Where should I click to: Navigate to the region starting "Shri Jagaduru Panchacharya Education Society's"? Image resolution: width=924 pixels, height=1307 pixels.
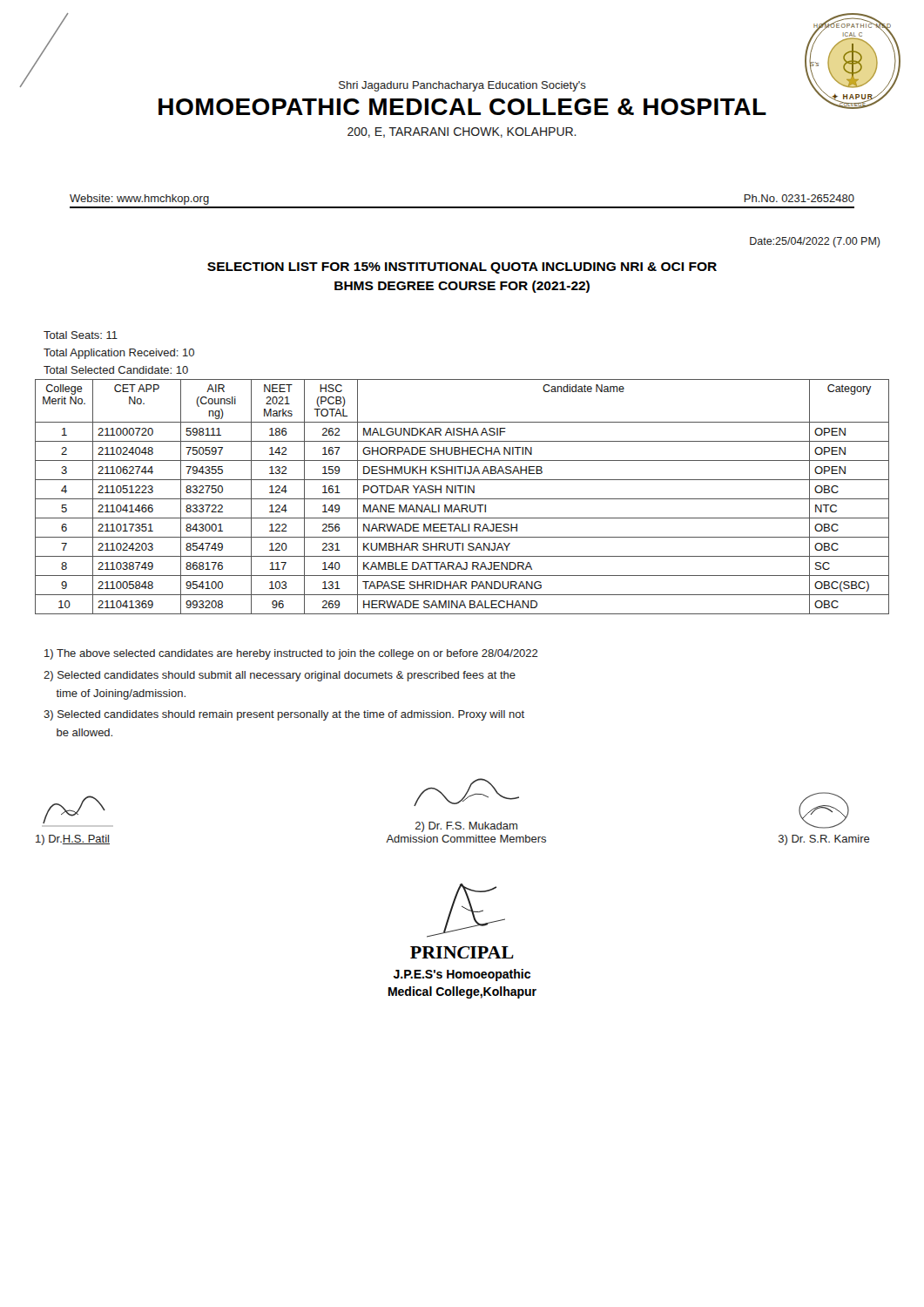(x=462, y=85)
